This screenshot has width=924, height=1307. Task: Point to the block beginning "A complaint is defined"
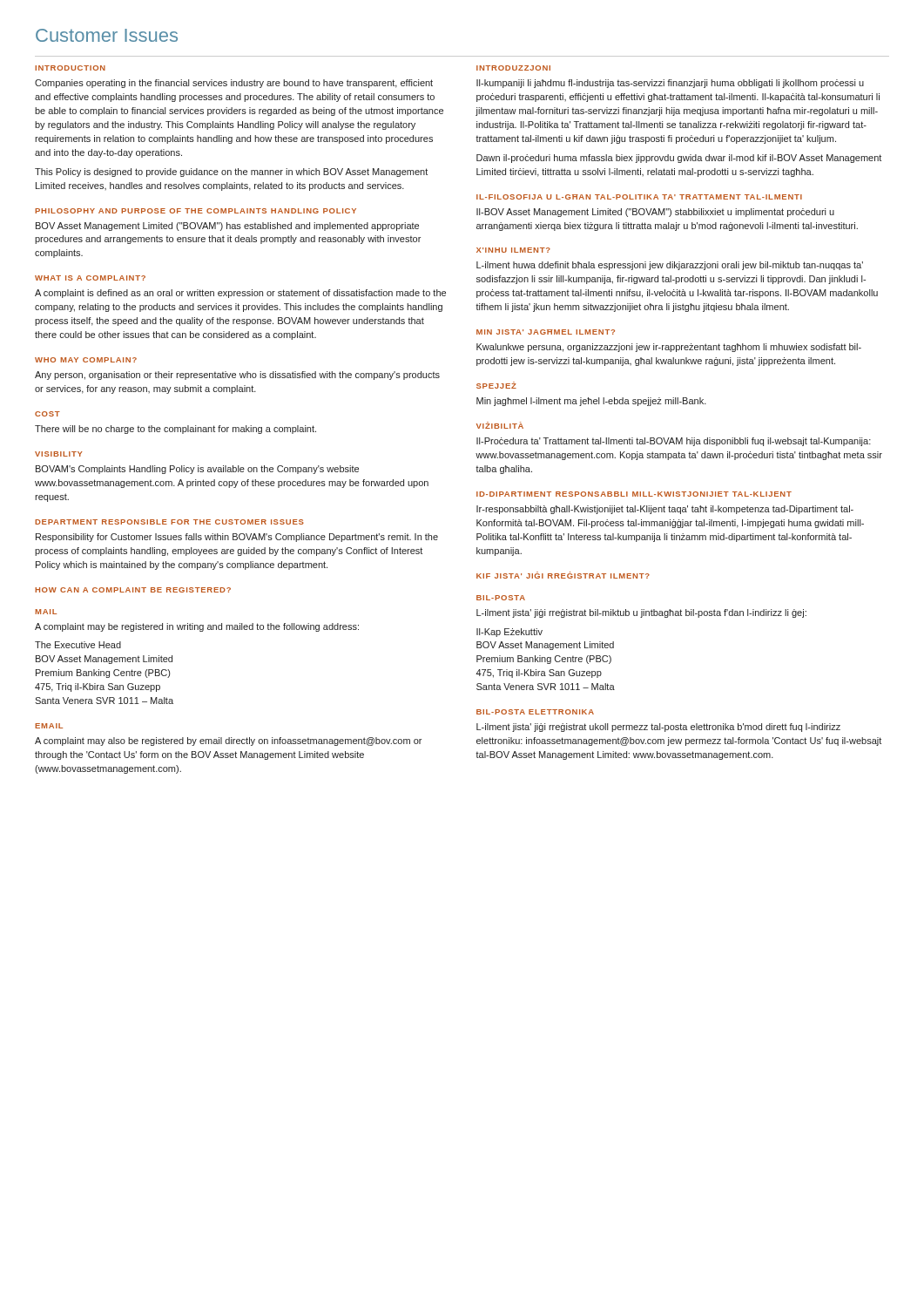pyautogui.click(x=241, y=315)
